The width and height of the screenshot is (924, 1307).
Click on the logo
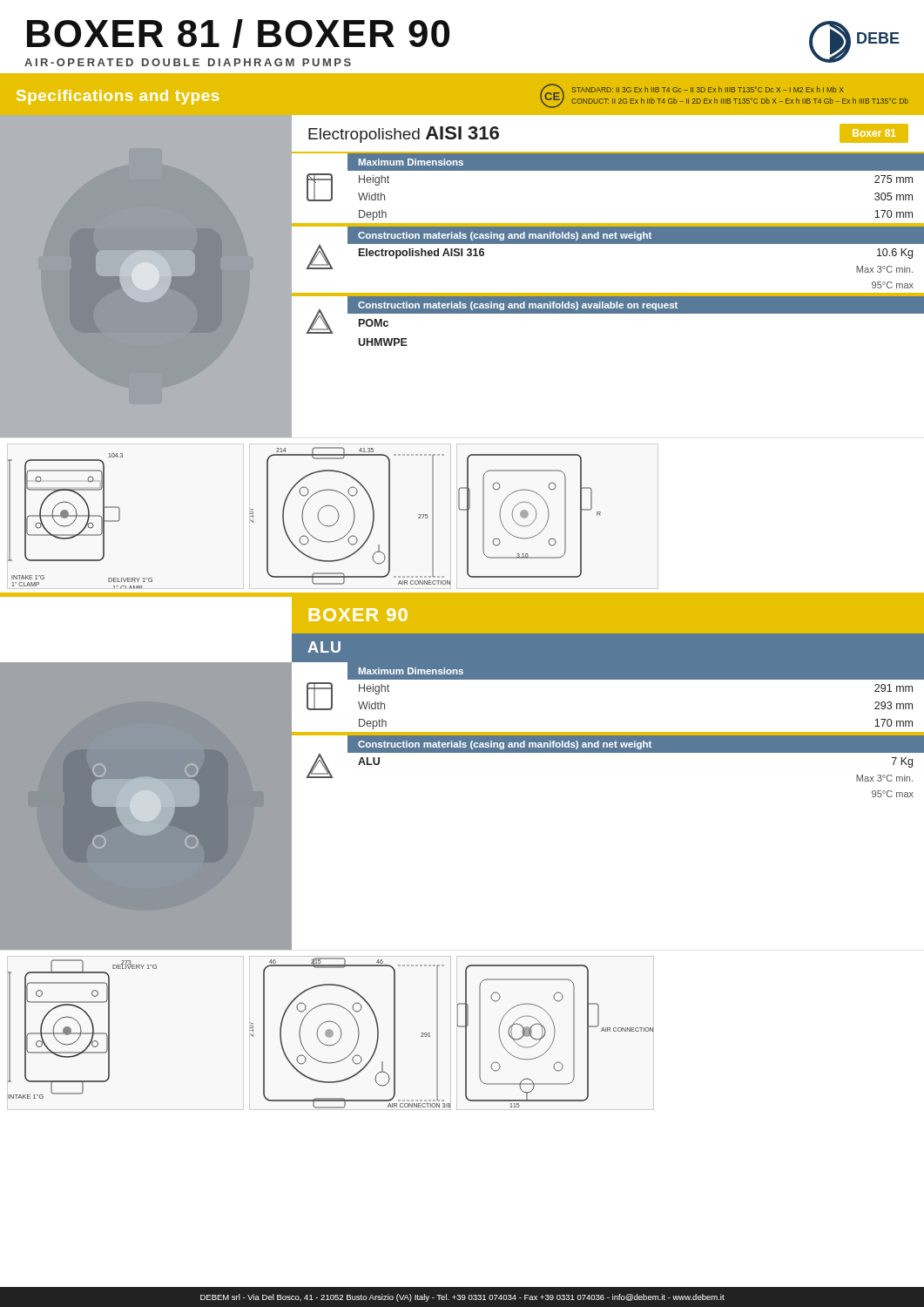[852, 45]
